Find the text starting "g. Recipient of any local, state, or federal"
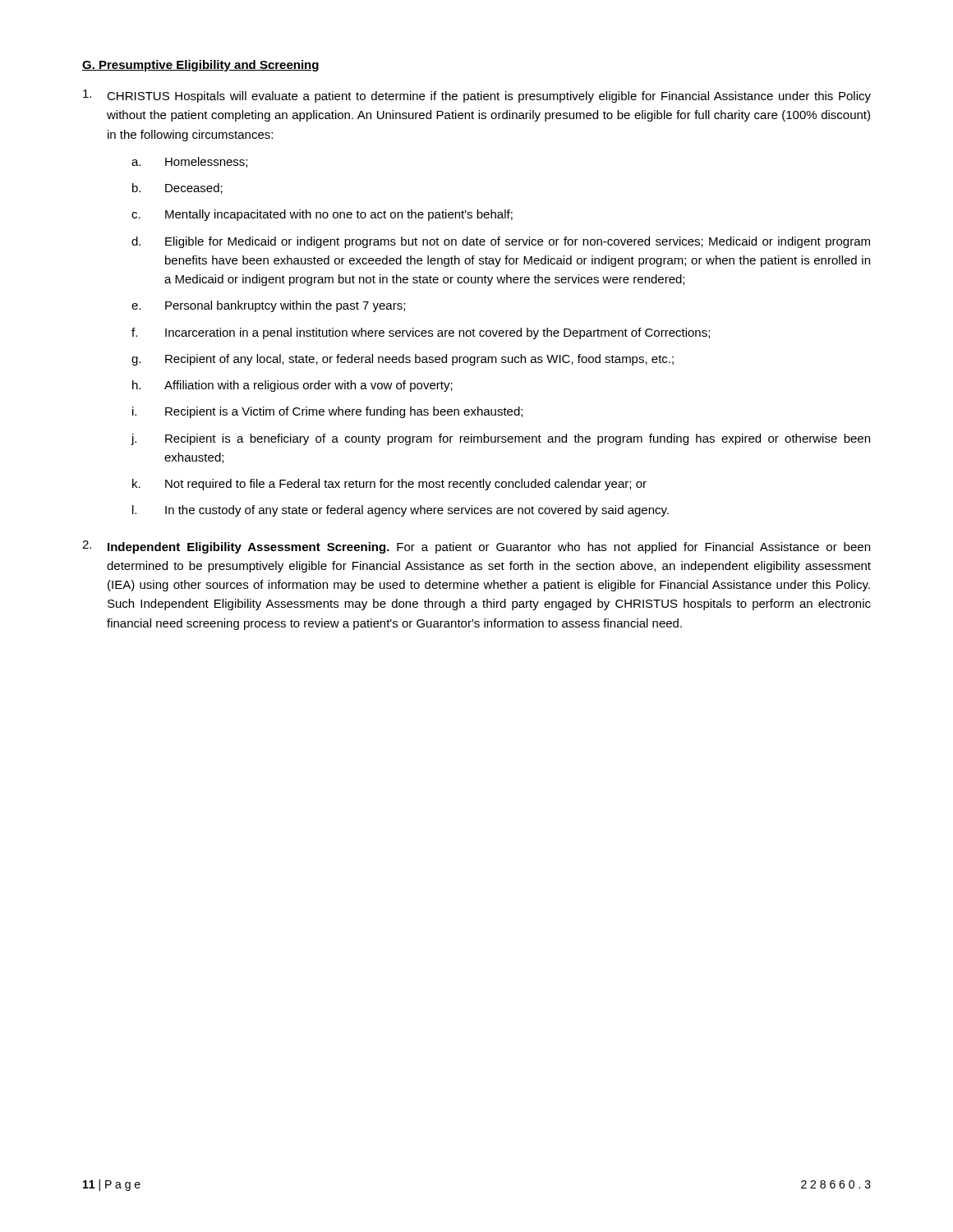This screenshot has height=1232, width=953. (501, 358)
